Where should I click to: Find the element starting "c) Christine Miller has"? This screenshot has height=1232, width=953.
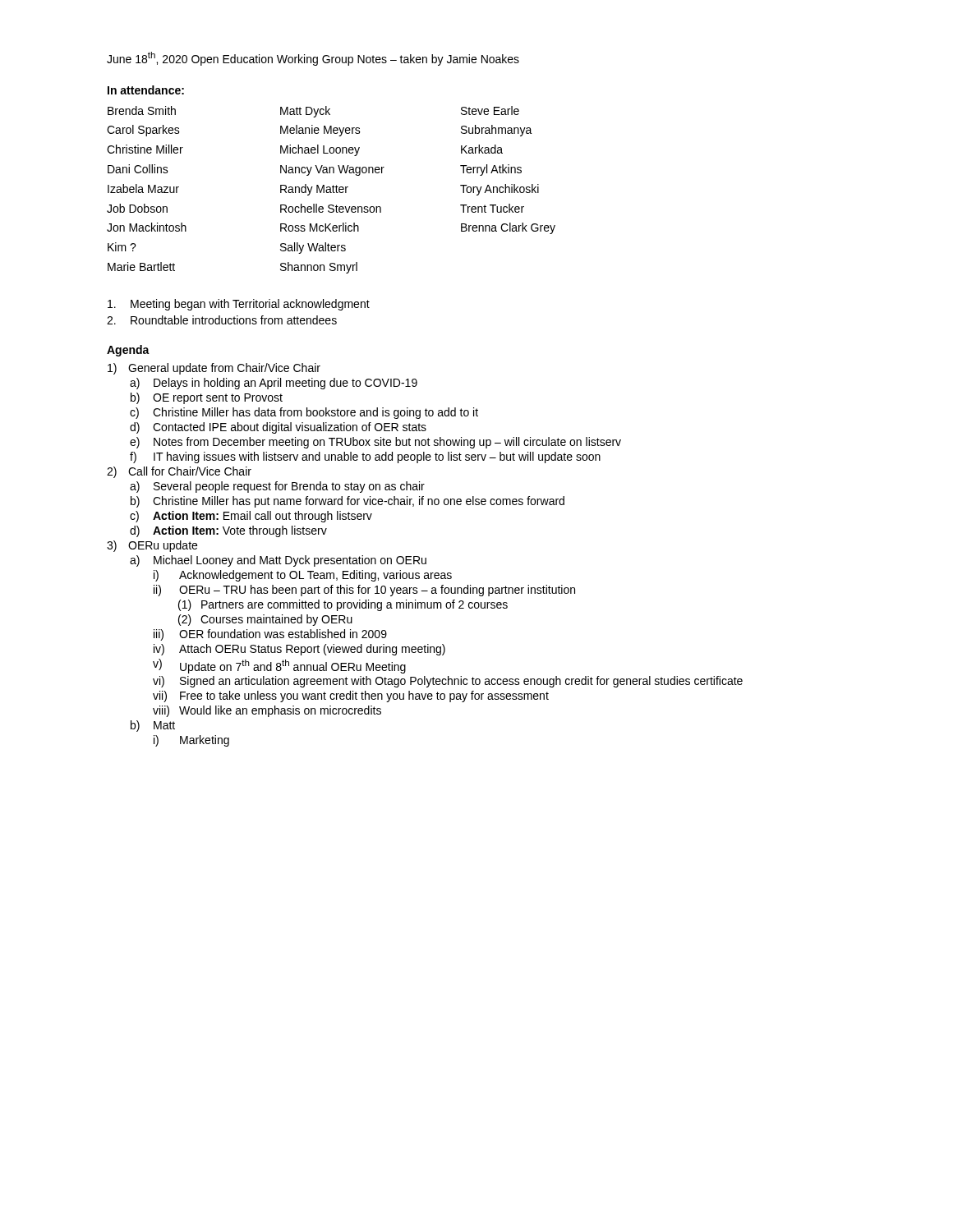(x=304, y=412)
